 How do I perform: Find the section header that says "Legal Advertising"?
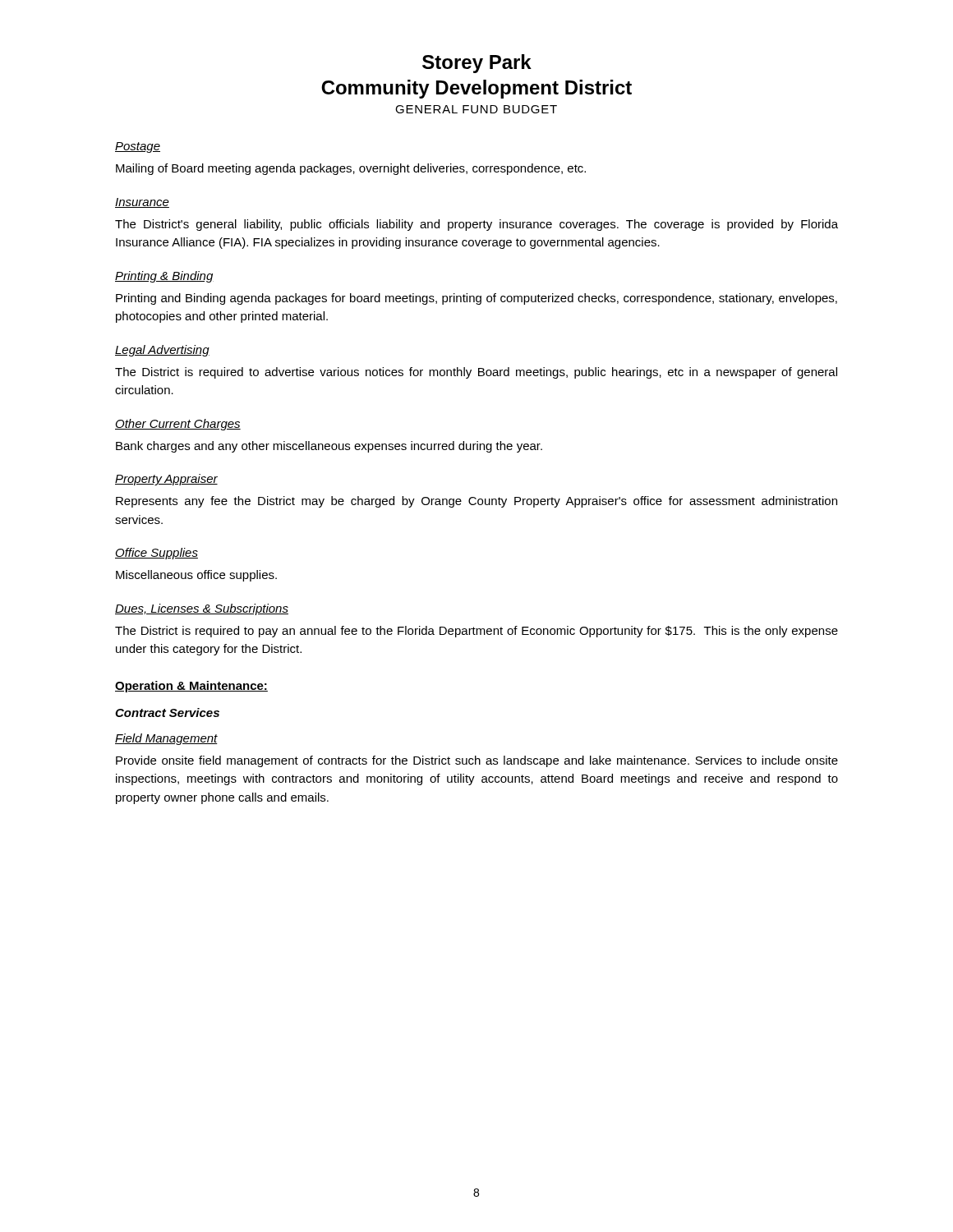162,349
